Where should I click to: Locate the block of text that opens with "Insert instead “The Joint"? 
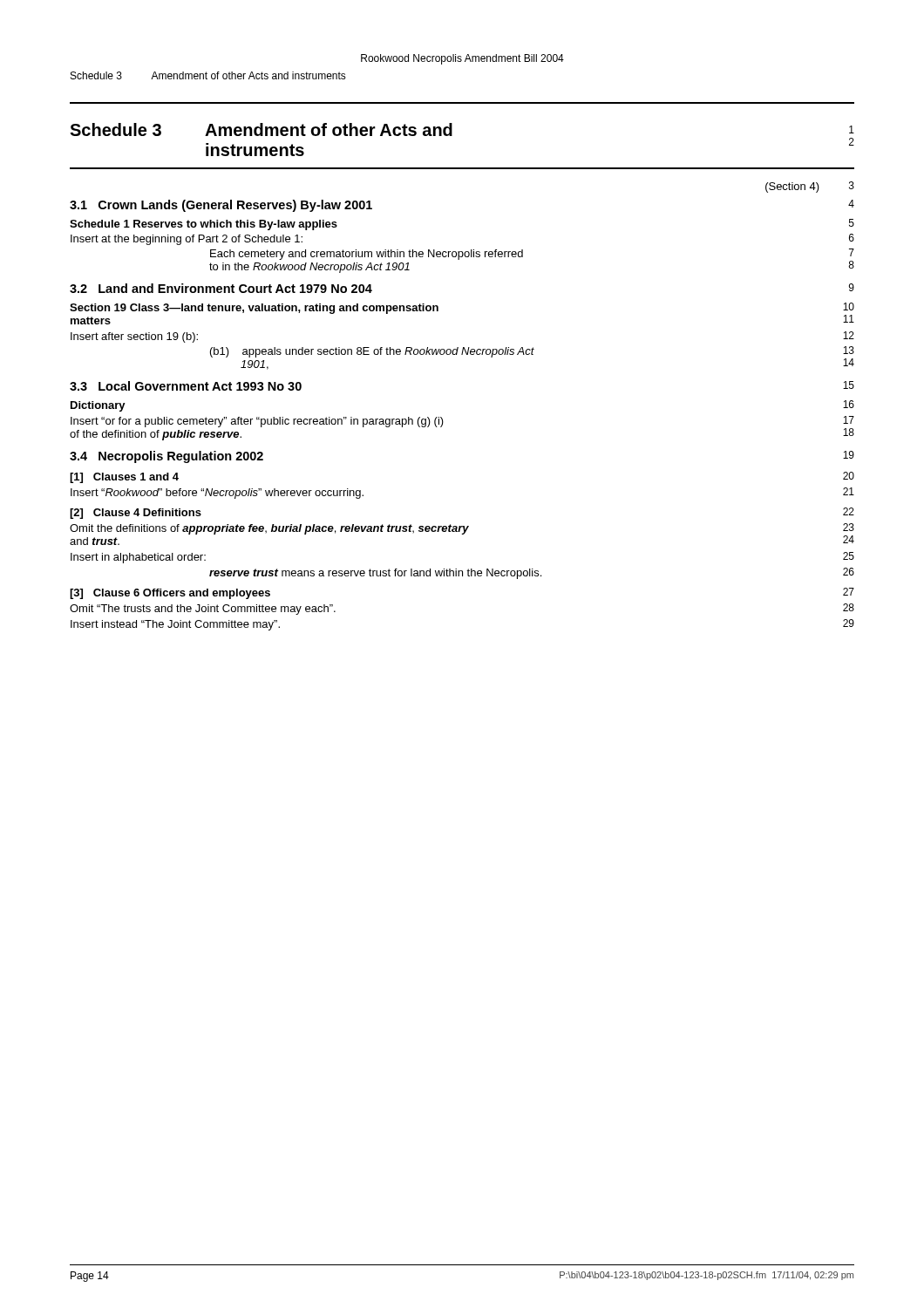[x=175, y=624]
